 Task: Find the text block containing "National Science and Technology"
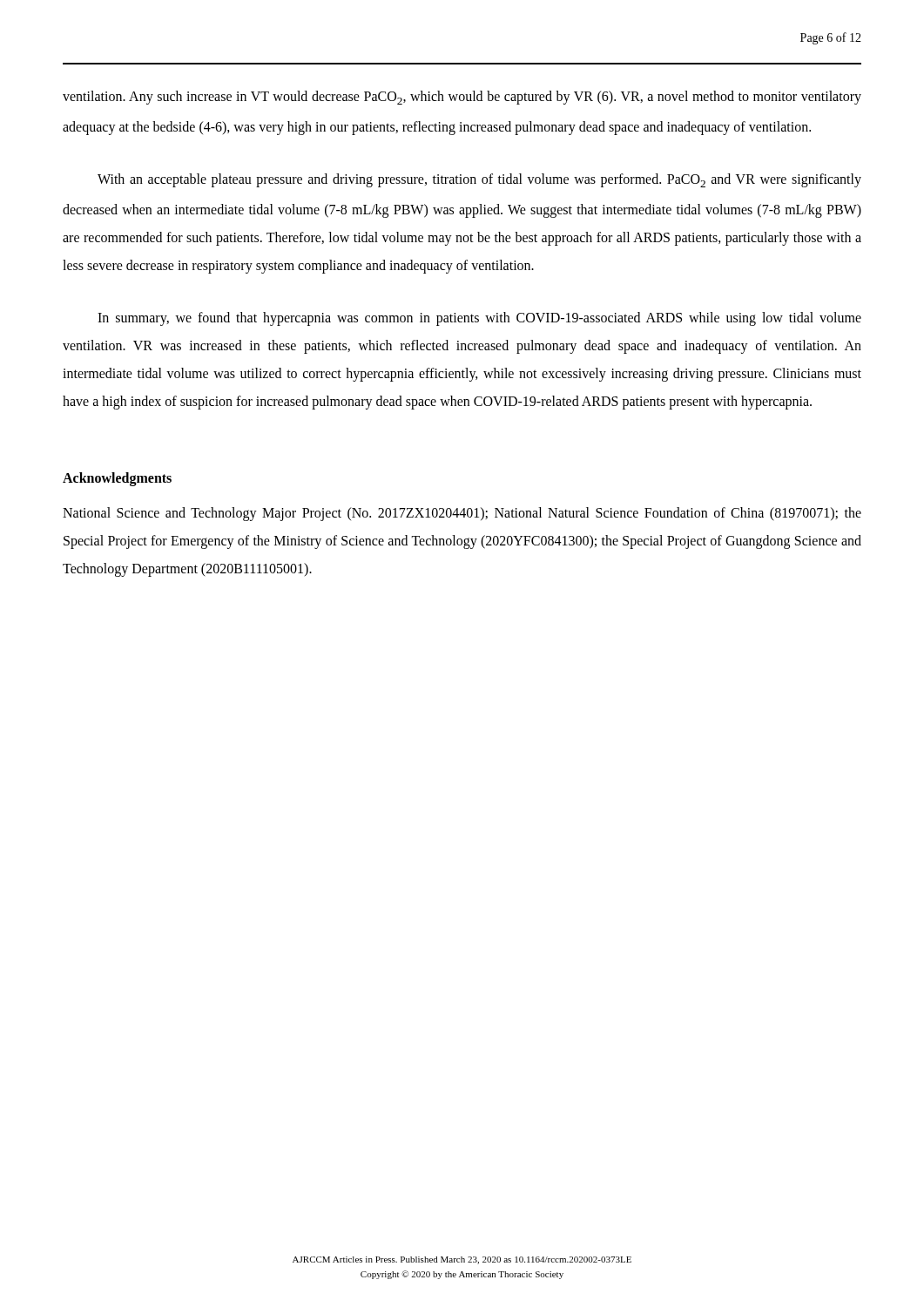462,541
